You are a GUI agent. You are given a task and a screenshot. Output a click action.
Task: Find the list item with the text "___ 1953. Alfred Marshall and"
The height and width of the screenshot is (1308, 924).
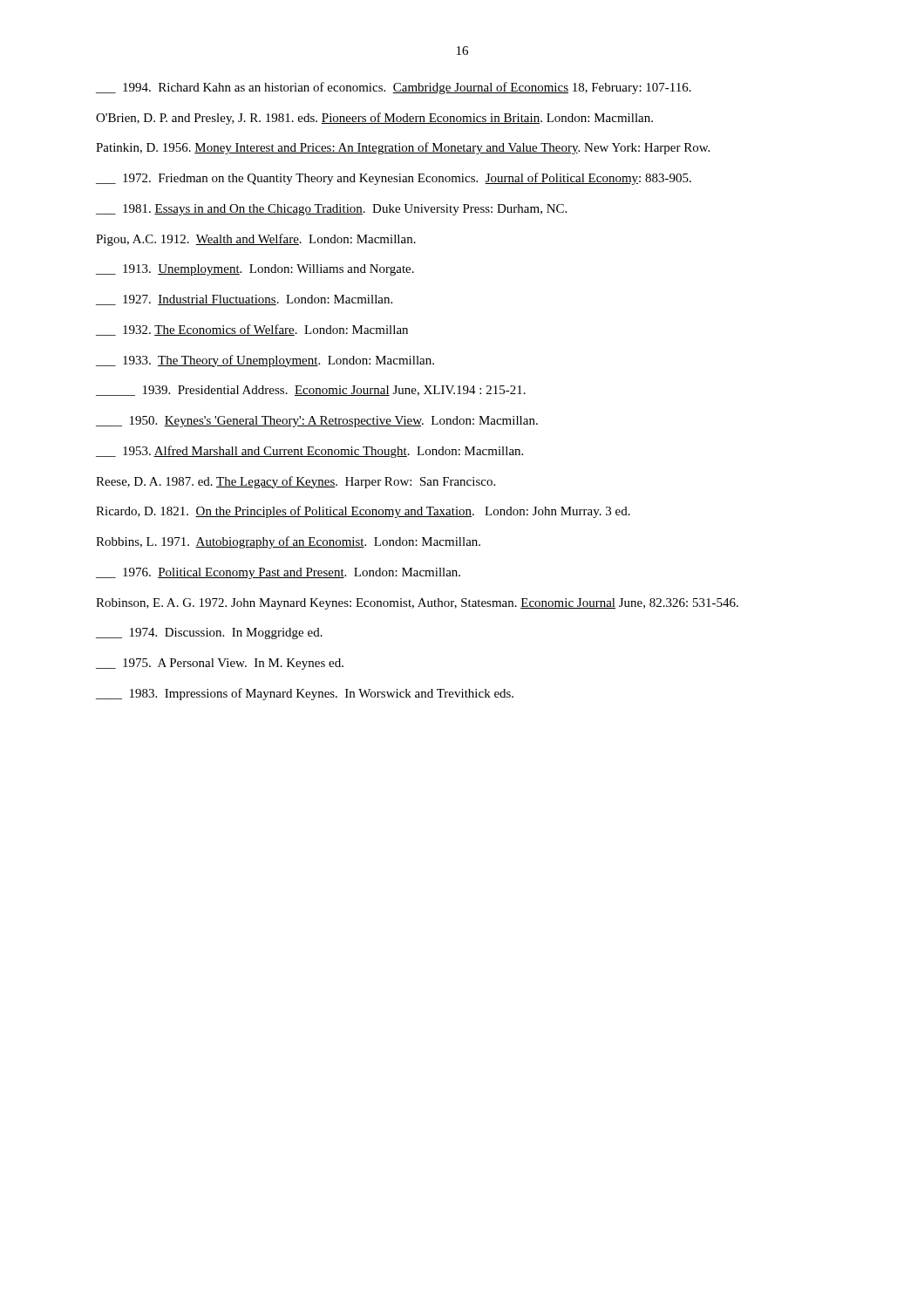click(310, 451)
